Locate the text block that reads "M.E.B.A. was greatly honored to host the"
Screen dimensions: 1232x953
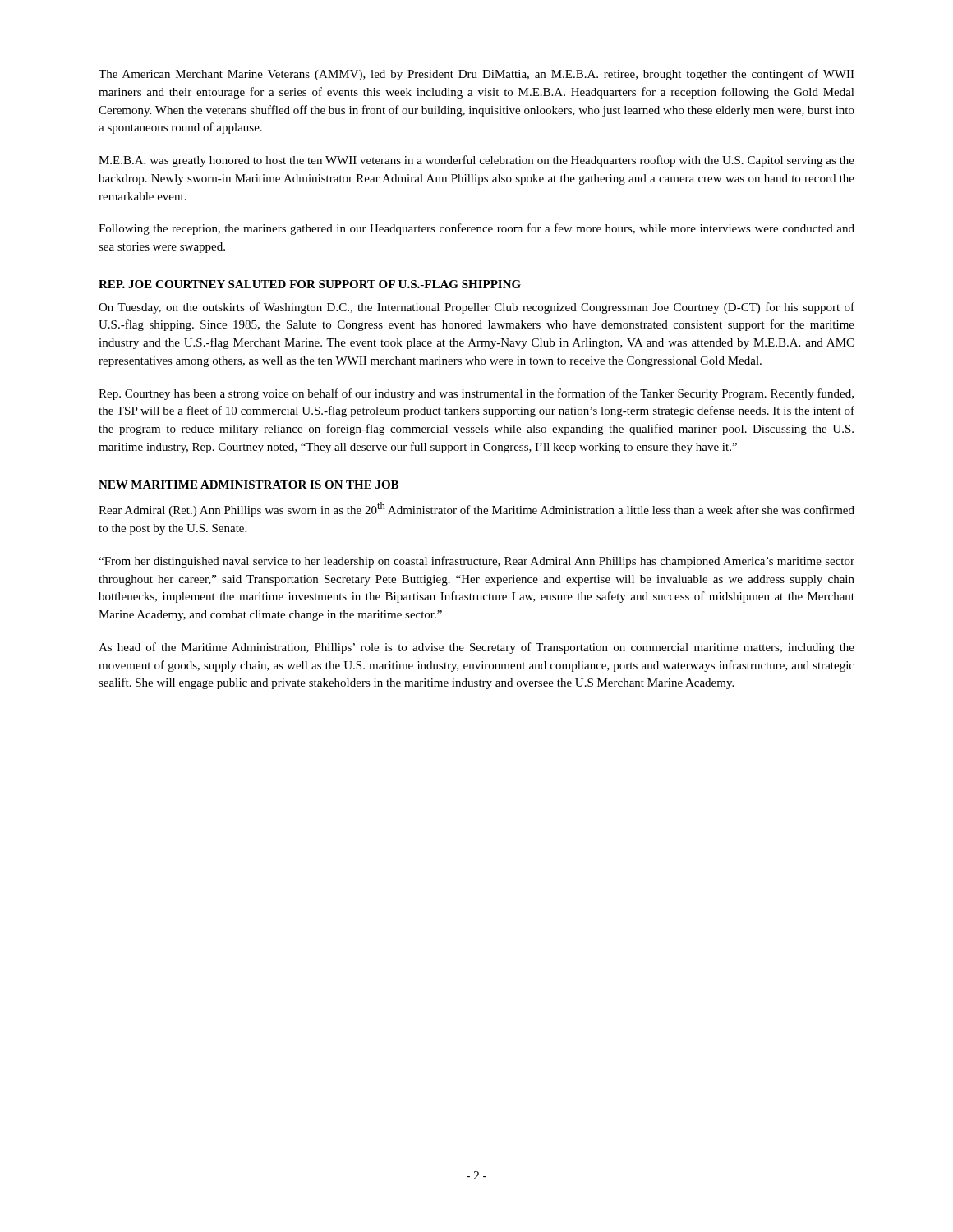pyautogui.click(x=476, y=178)
